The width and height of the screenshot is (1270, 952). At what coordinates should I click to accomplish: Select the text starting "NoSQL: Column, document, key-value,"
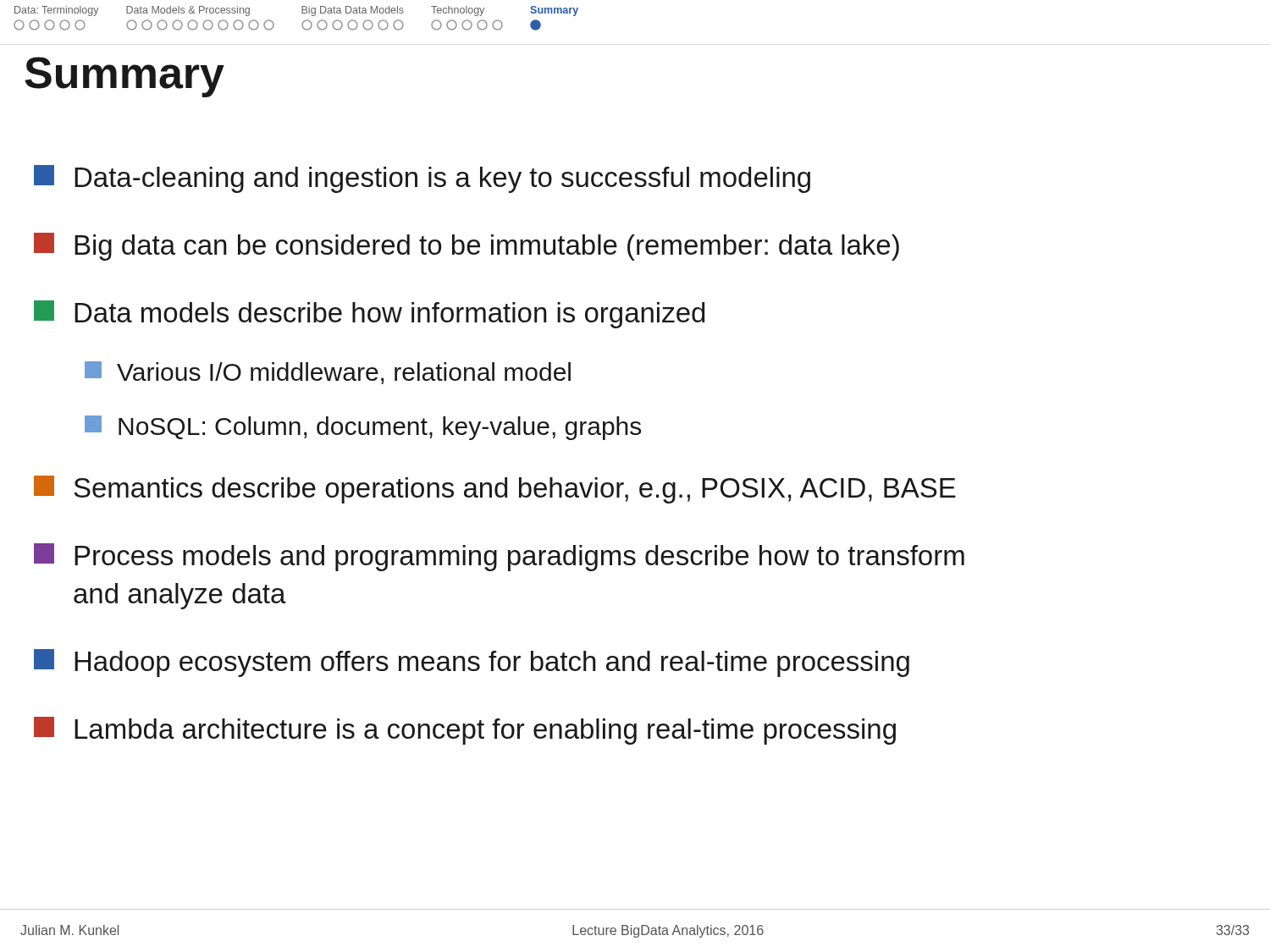tap(363, 427)
